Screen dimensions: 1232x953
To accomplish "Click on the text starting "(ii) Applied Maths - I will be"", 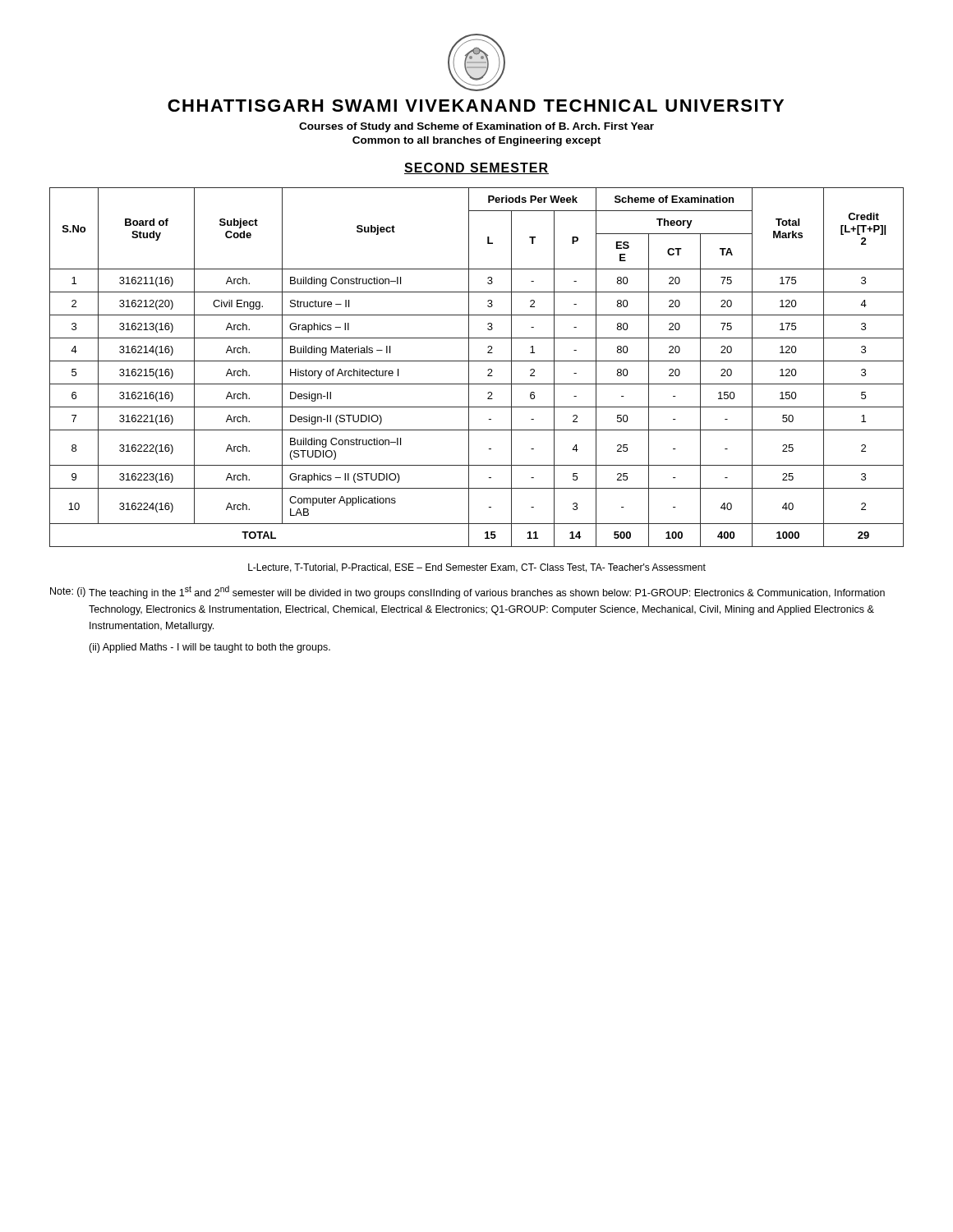I will (210, 647).
